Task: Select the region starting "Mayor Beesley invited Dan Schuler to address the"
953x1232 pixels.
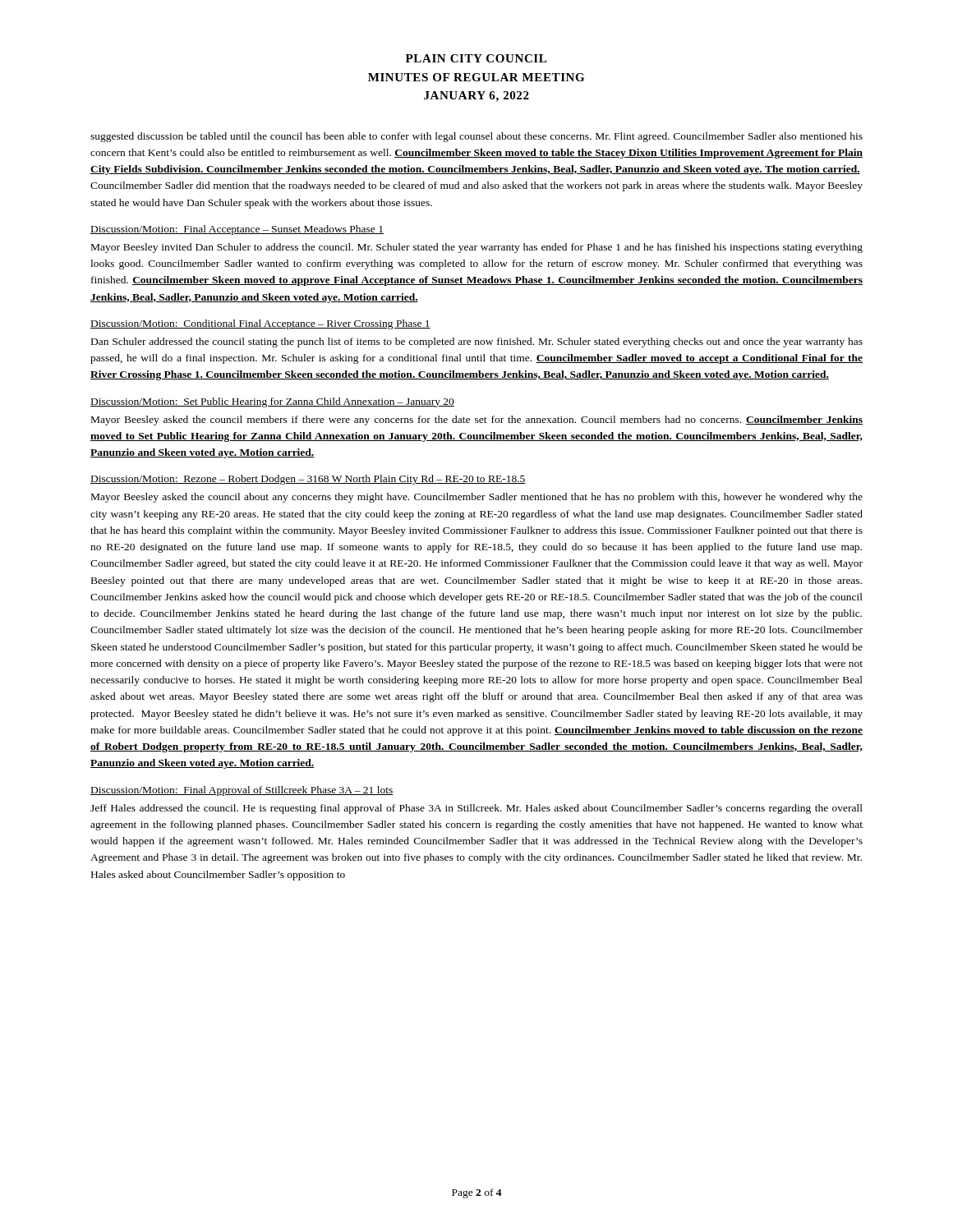Action: (476, 272)
